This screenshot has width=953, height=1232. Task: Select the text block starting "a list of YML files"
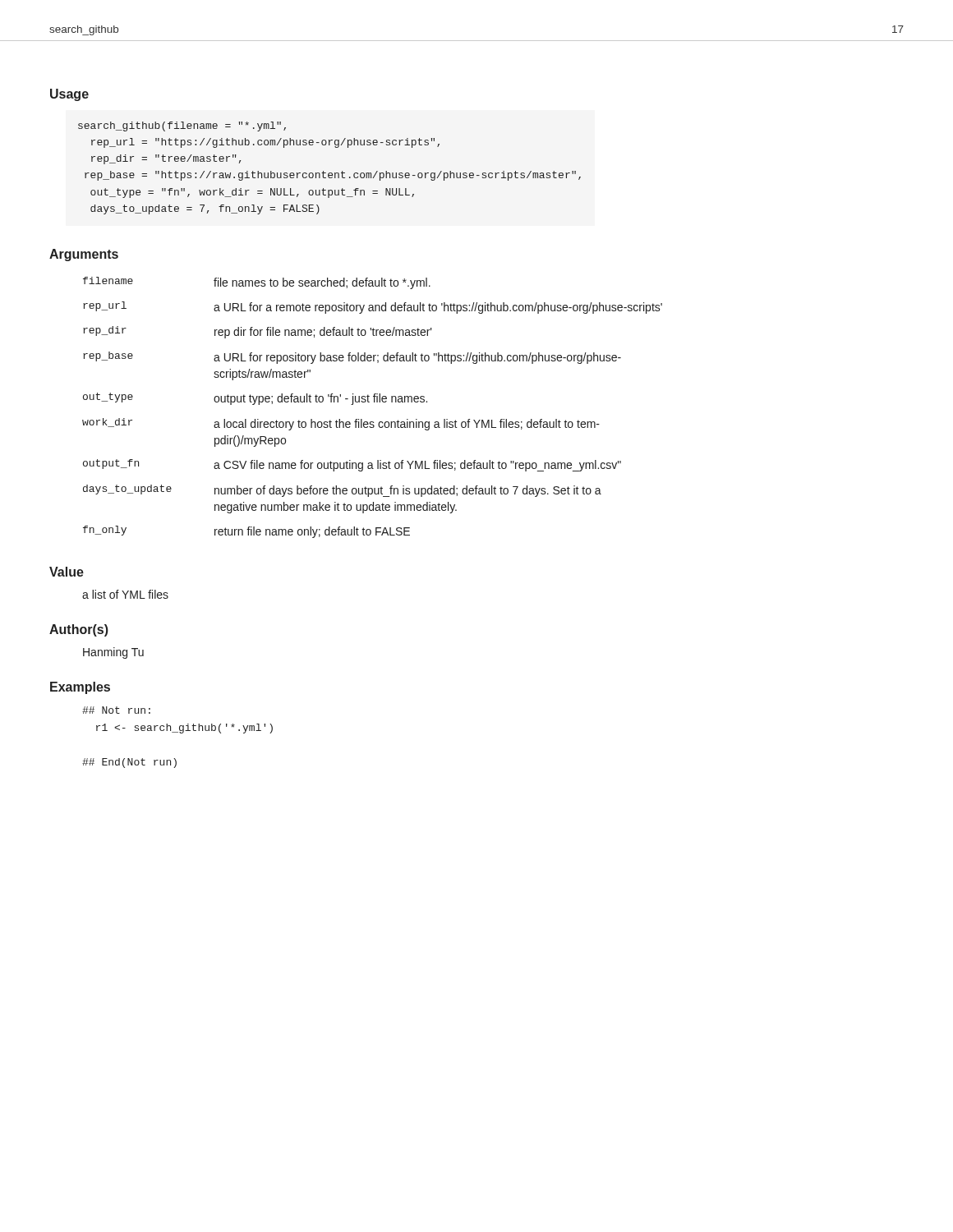125,595
